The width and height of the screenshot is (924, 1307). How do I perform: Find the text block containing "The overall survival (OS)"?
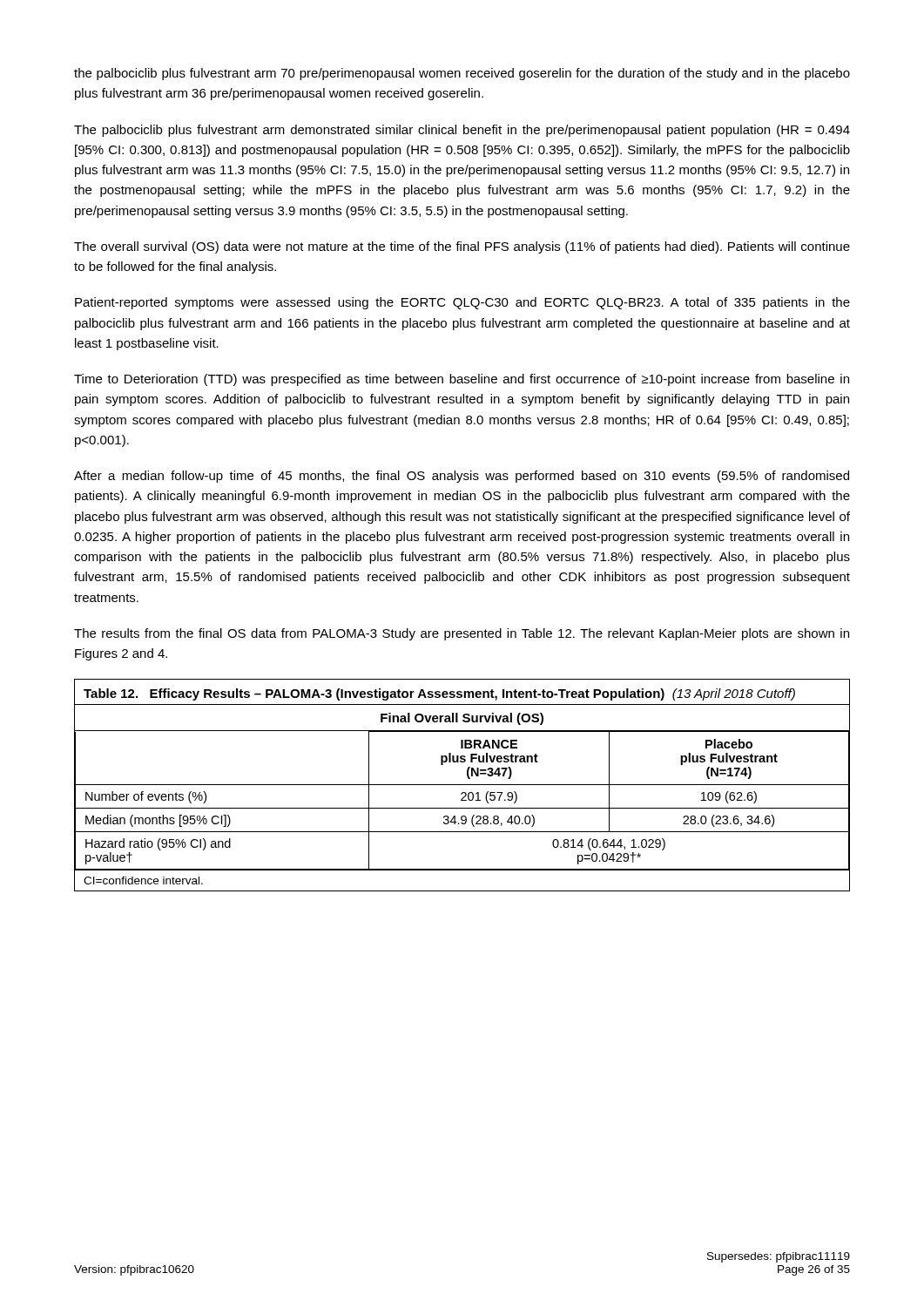pos(462,256)
